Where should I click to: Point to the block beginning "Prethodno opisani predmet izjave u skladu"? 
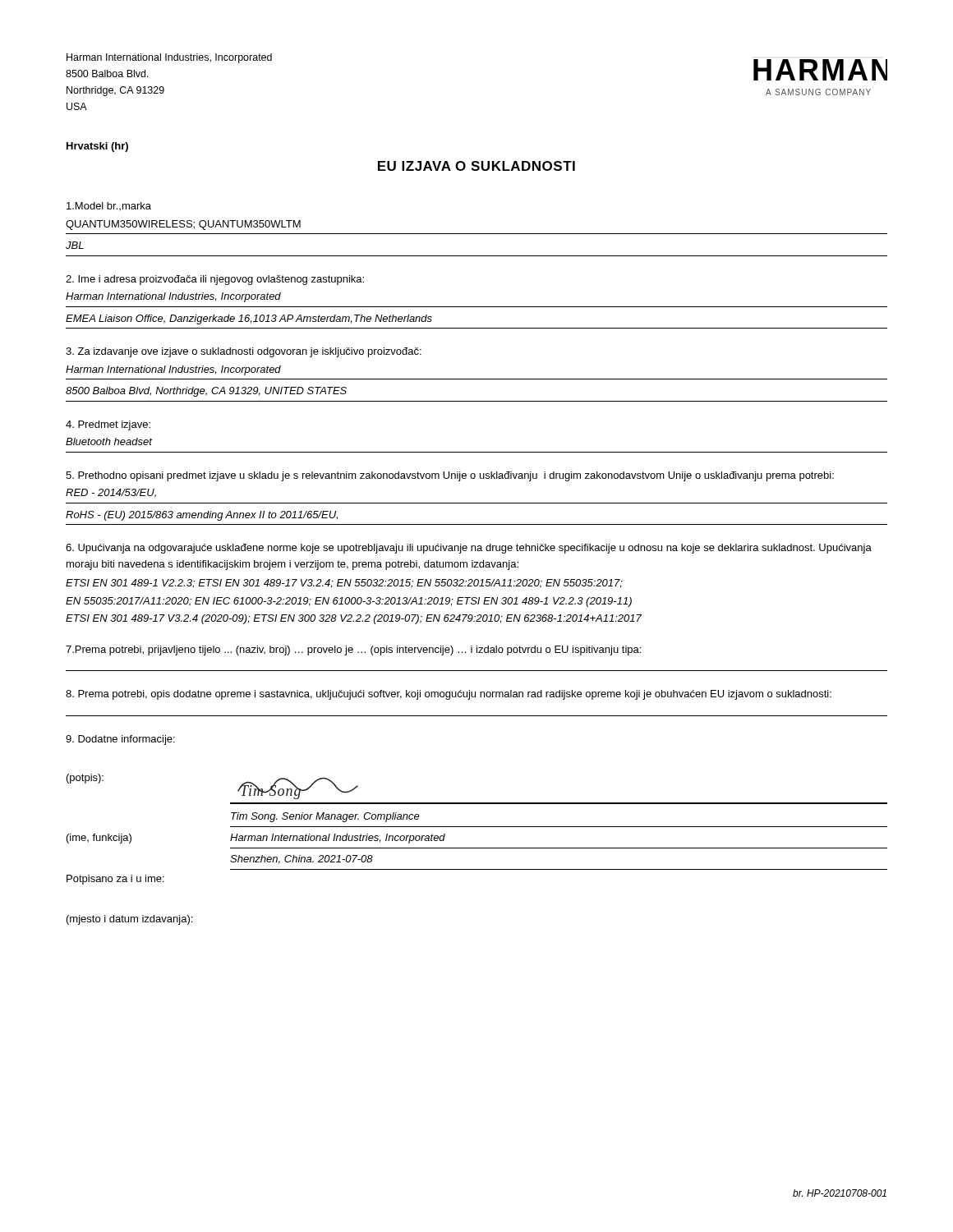coord(476,496)
